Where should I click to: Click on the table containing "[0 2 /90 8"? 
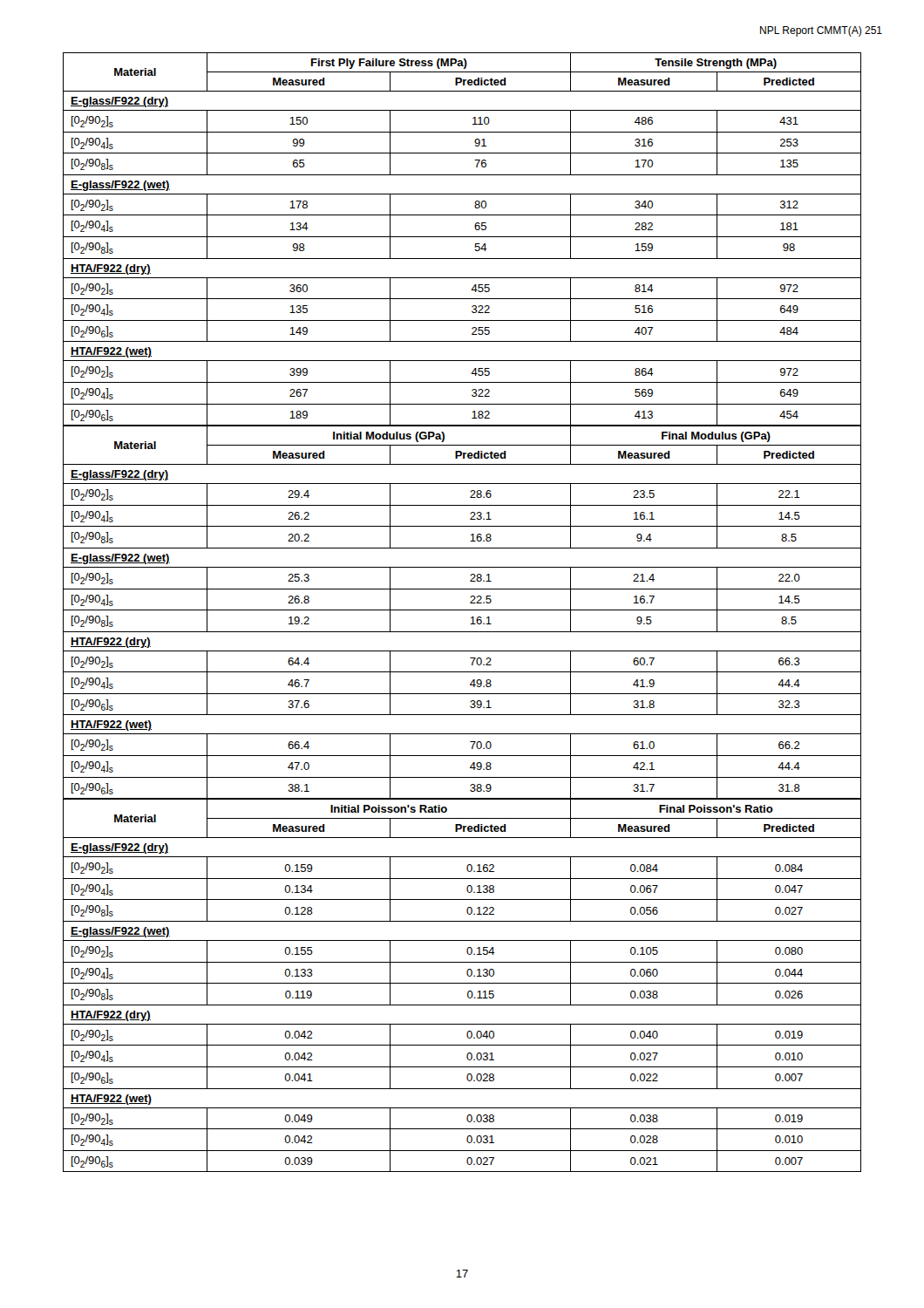tap(462, 612)
